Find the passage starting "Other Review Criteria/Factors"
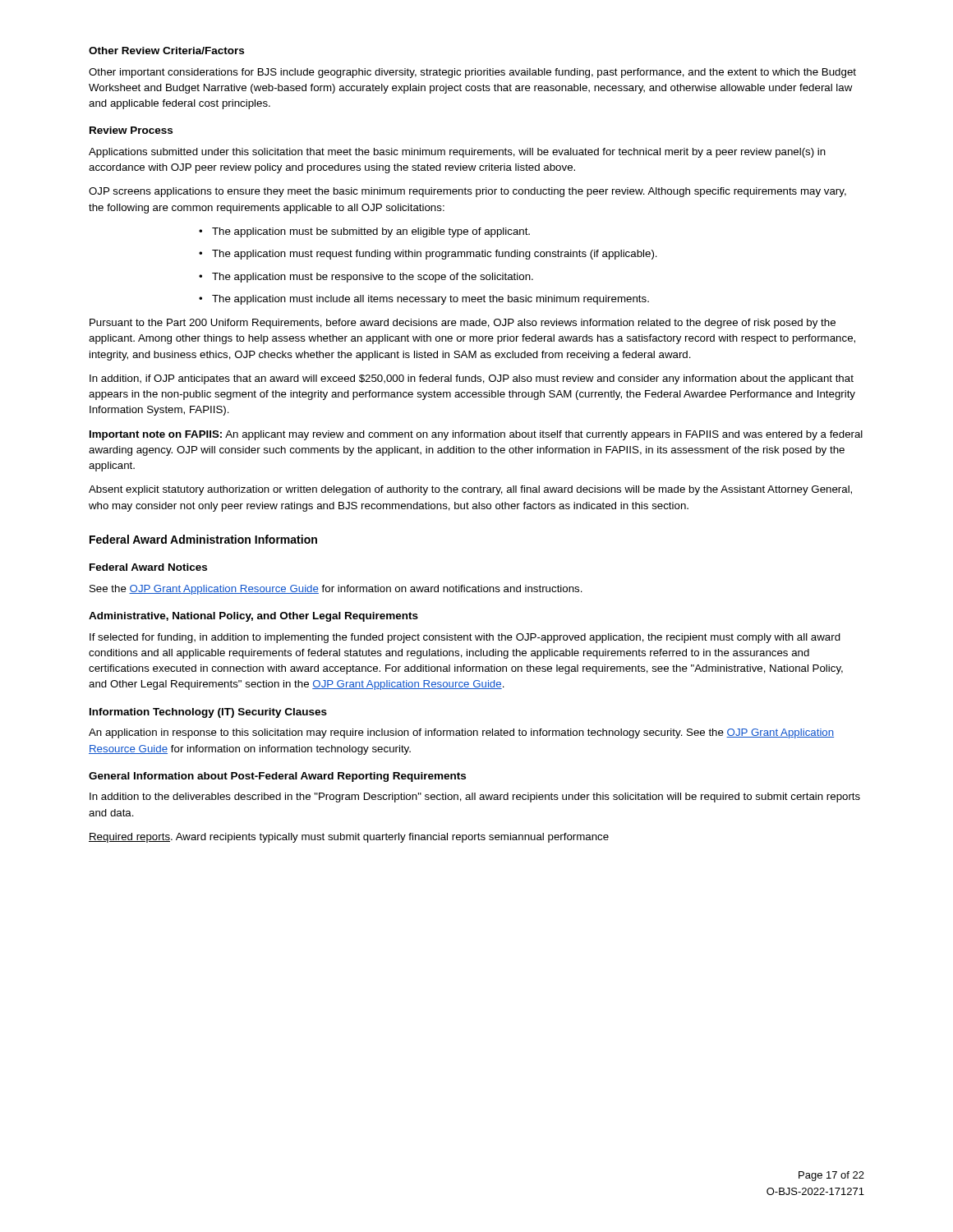 [x=167, y=51]
